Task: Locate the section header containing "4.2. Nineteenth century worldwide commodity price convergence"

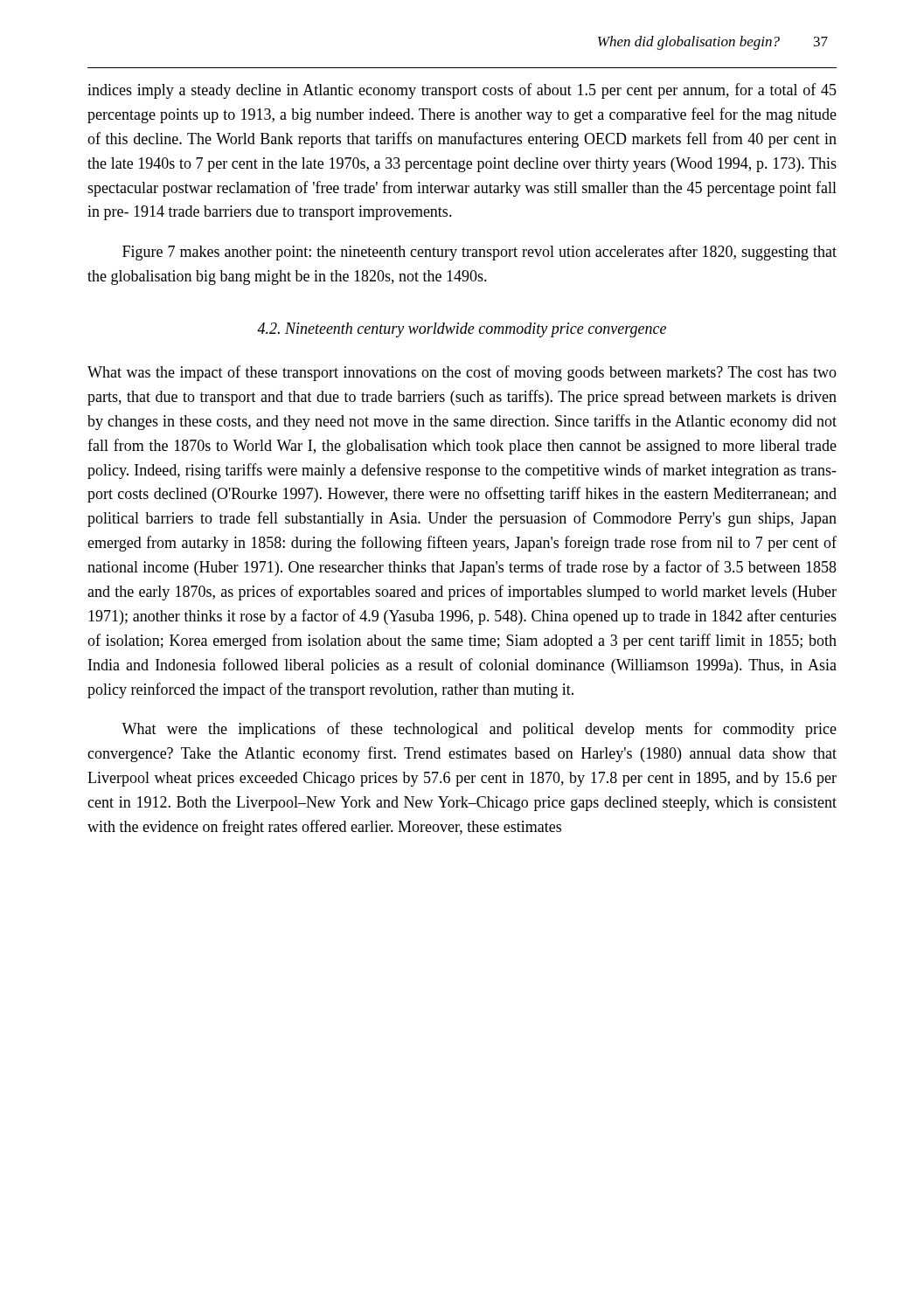Action: point(462,330)
